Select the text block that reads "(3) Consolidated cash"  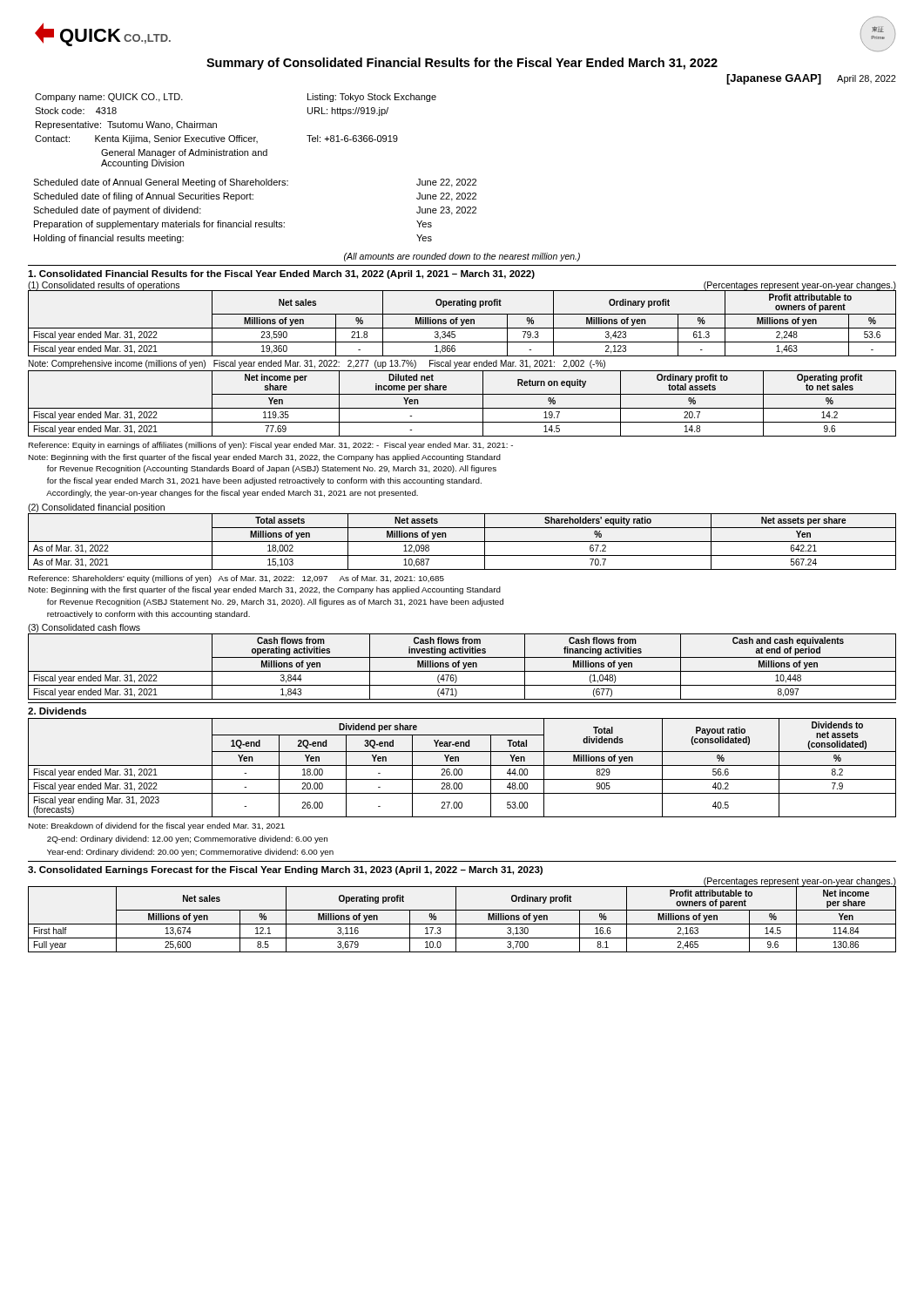click(84, 628)
